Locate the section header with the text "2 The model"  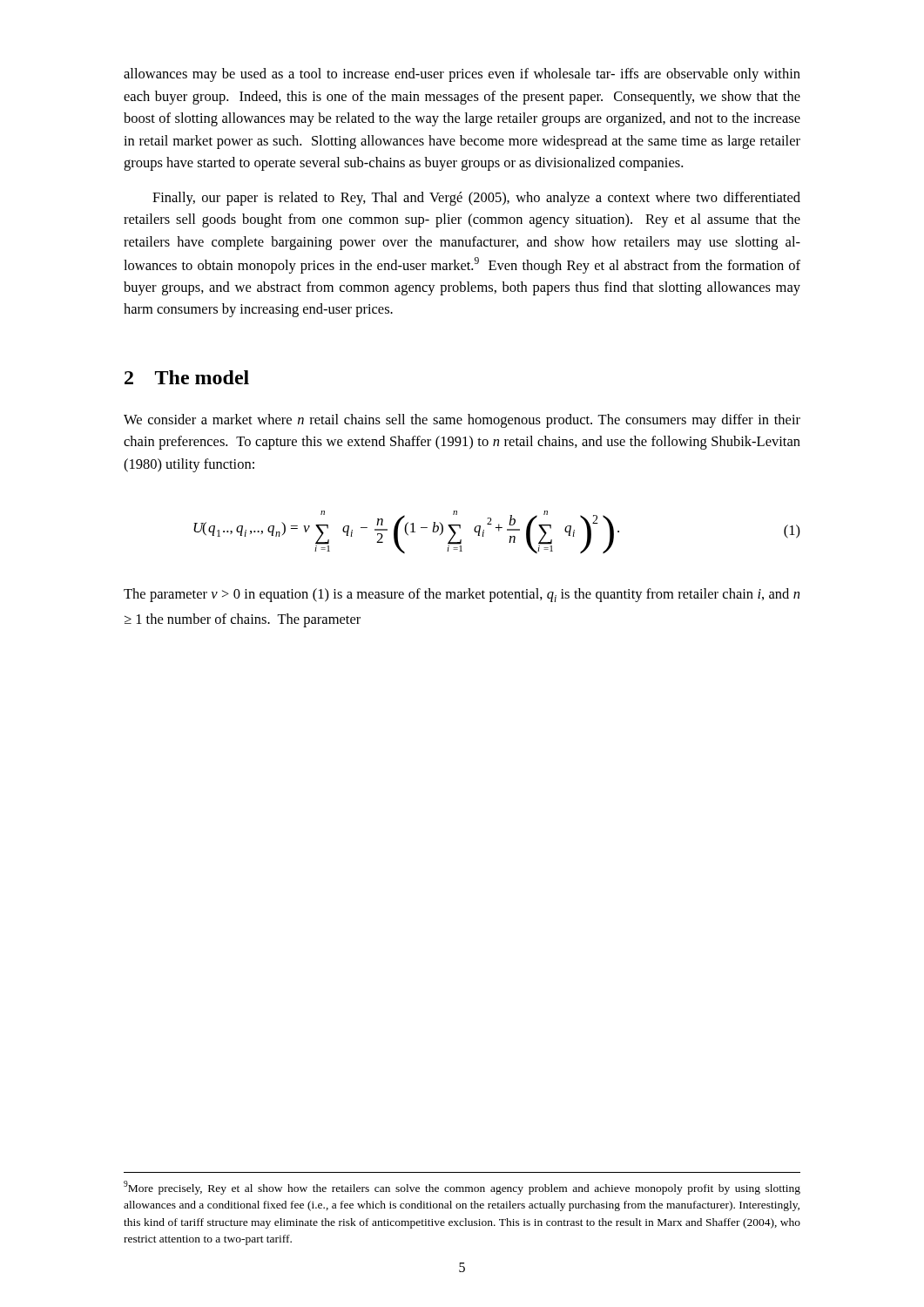186,377
